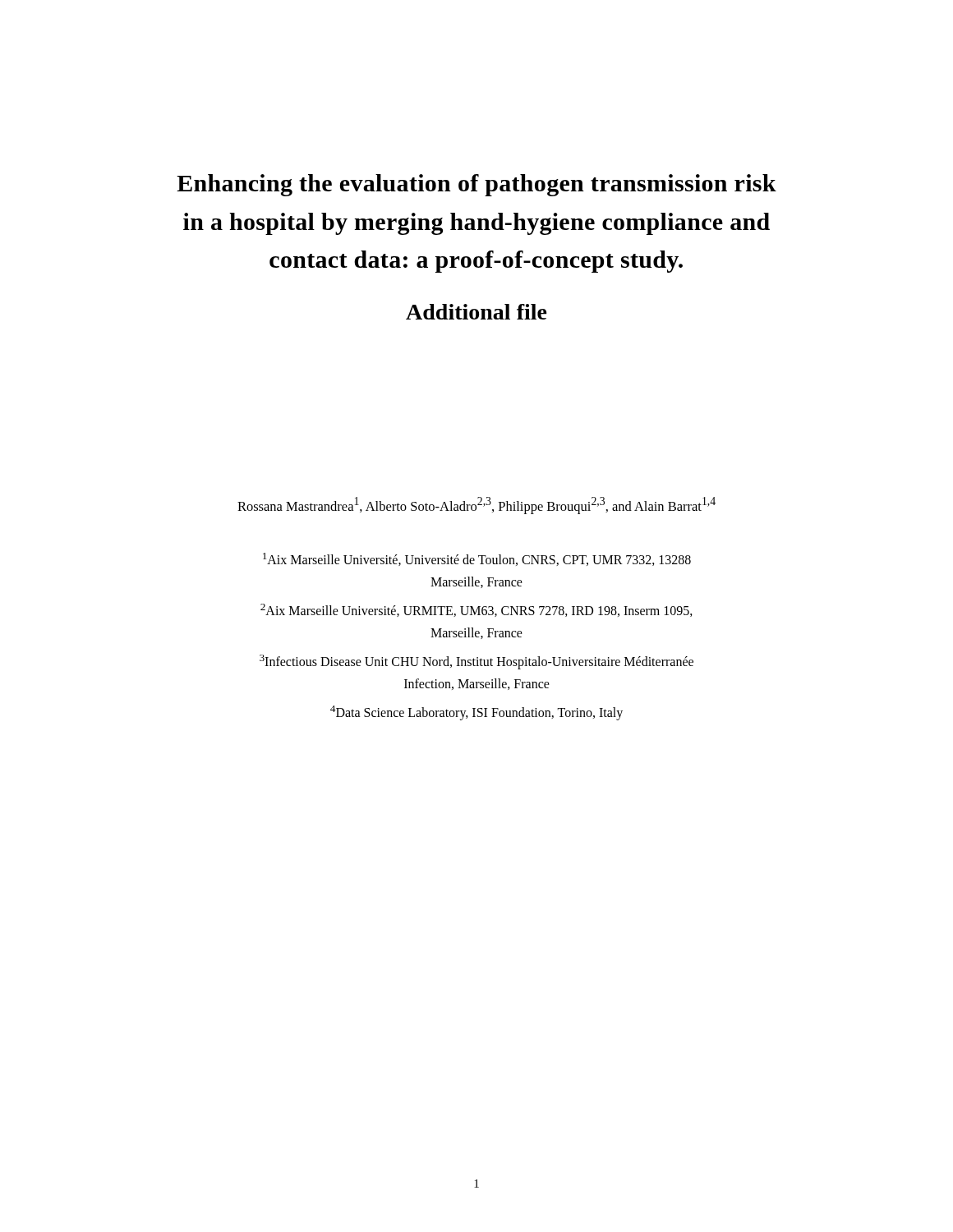Click the passage that begins "1Aix Marseille Université, Université de"

[x=476, y=636]
